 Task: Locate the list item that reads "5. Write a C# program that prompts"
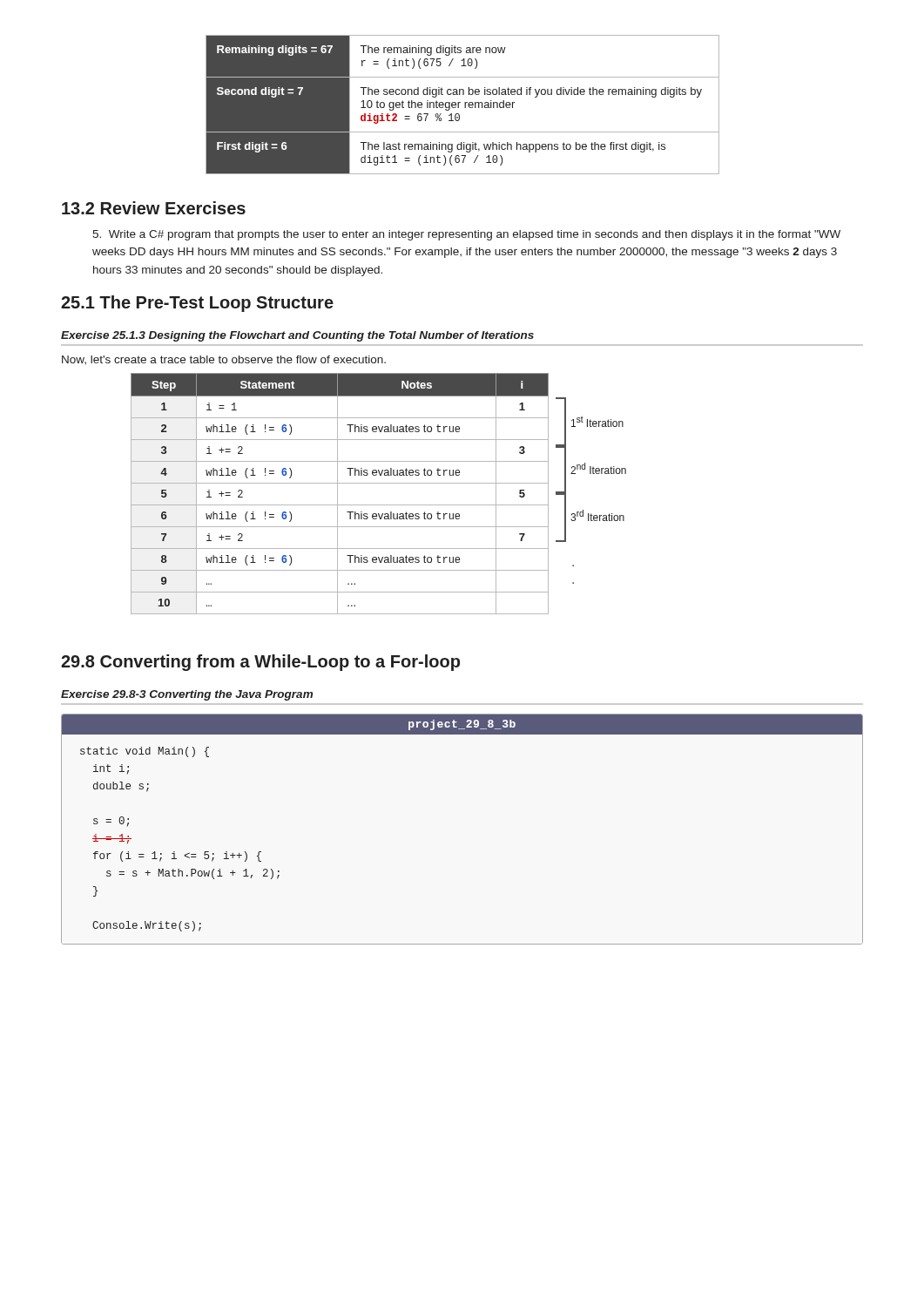[x=478, y=252]
